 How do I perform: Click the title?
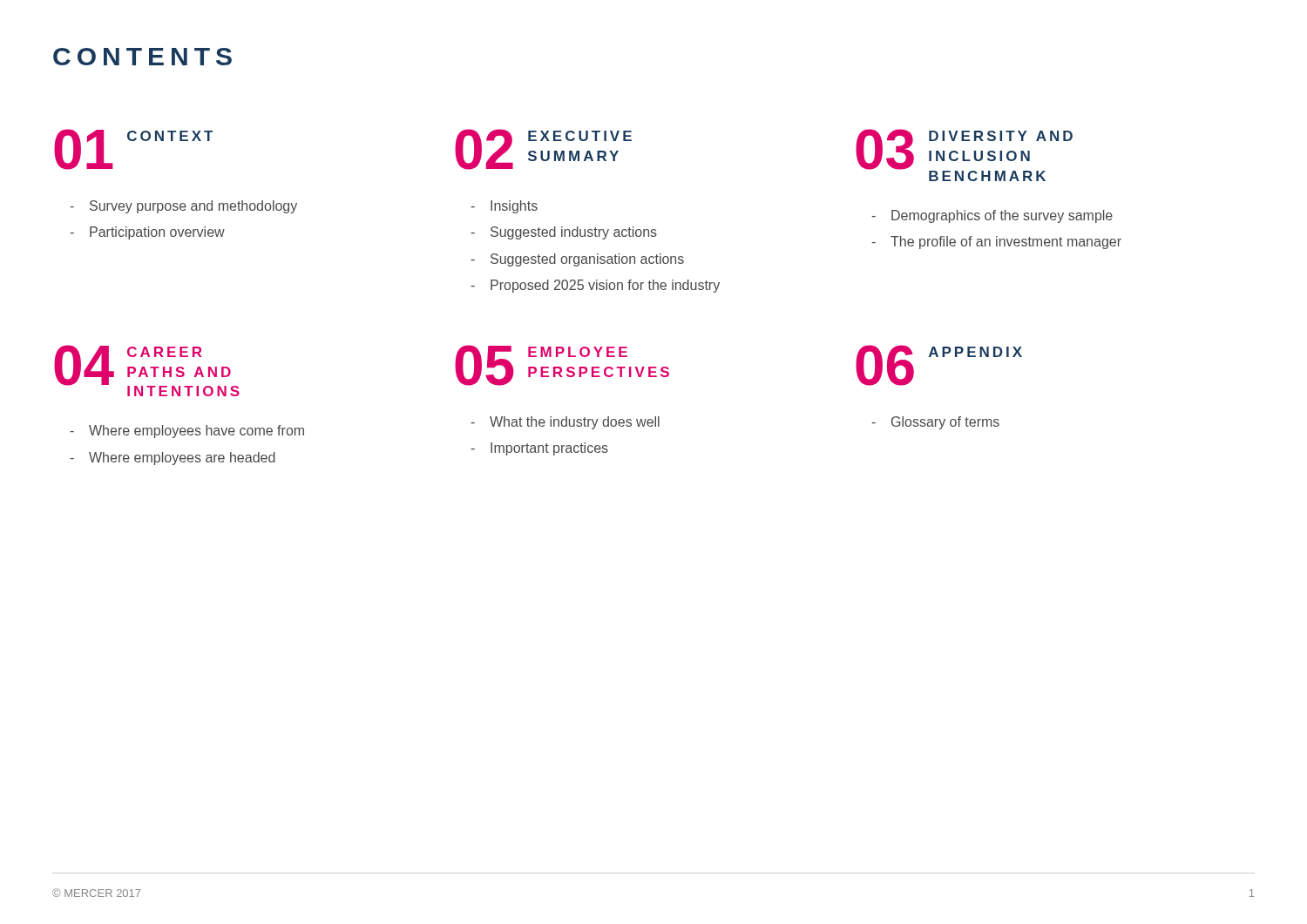coord(145,56)
